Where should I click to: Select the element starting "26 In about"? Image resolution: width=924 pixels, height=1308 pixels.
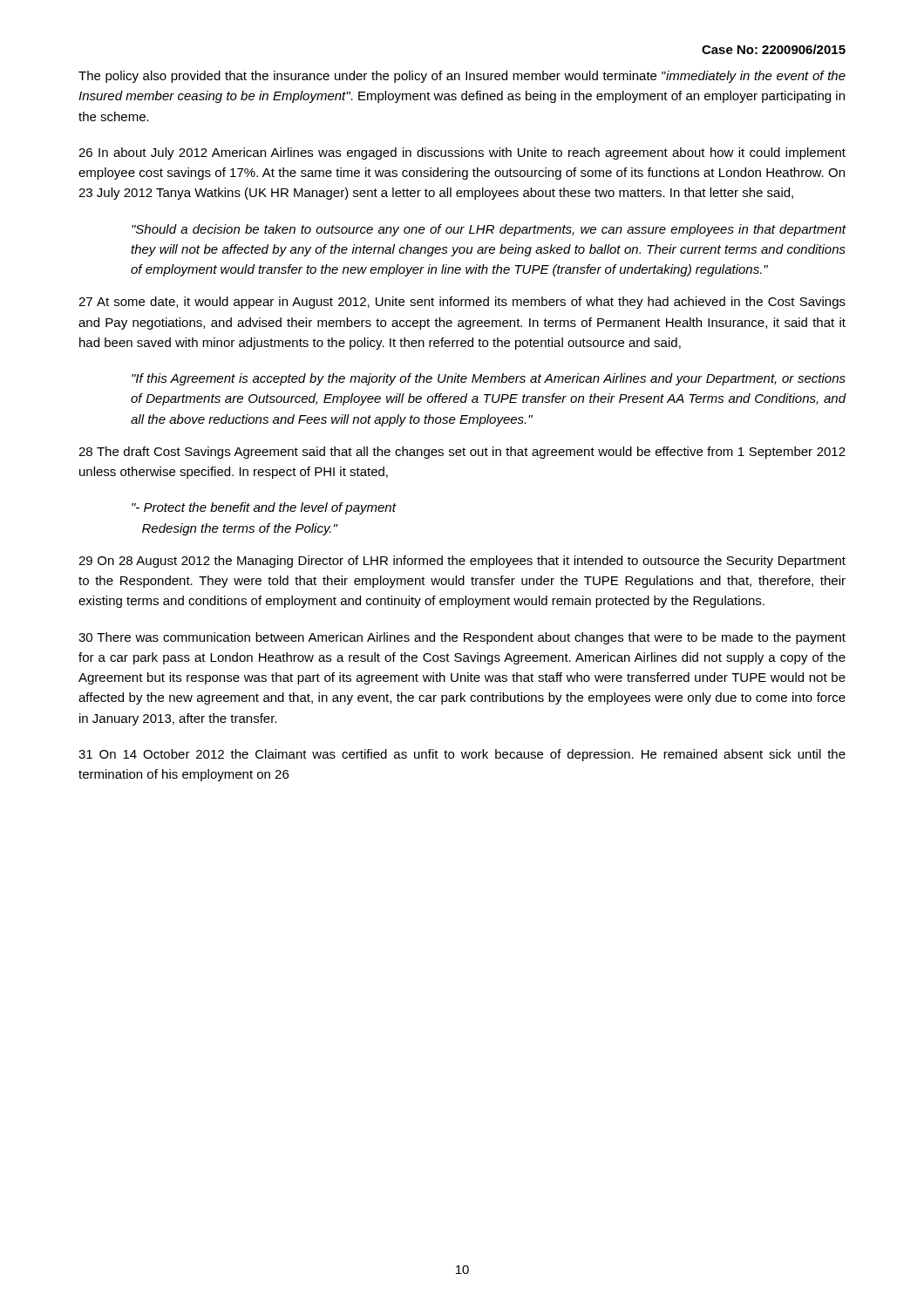tap(462, 172)
